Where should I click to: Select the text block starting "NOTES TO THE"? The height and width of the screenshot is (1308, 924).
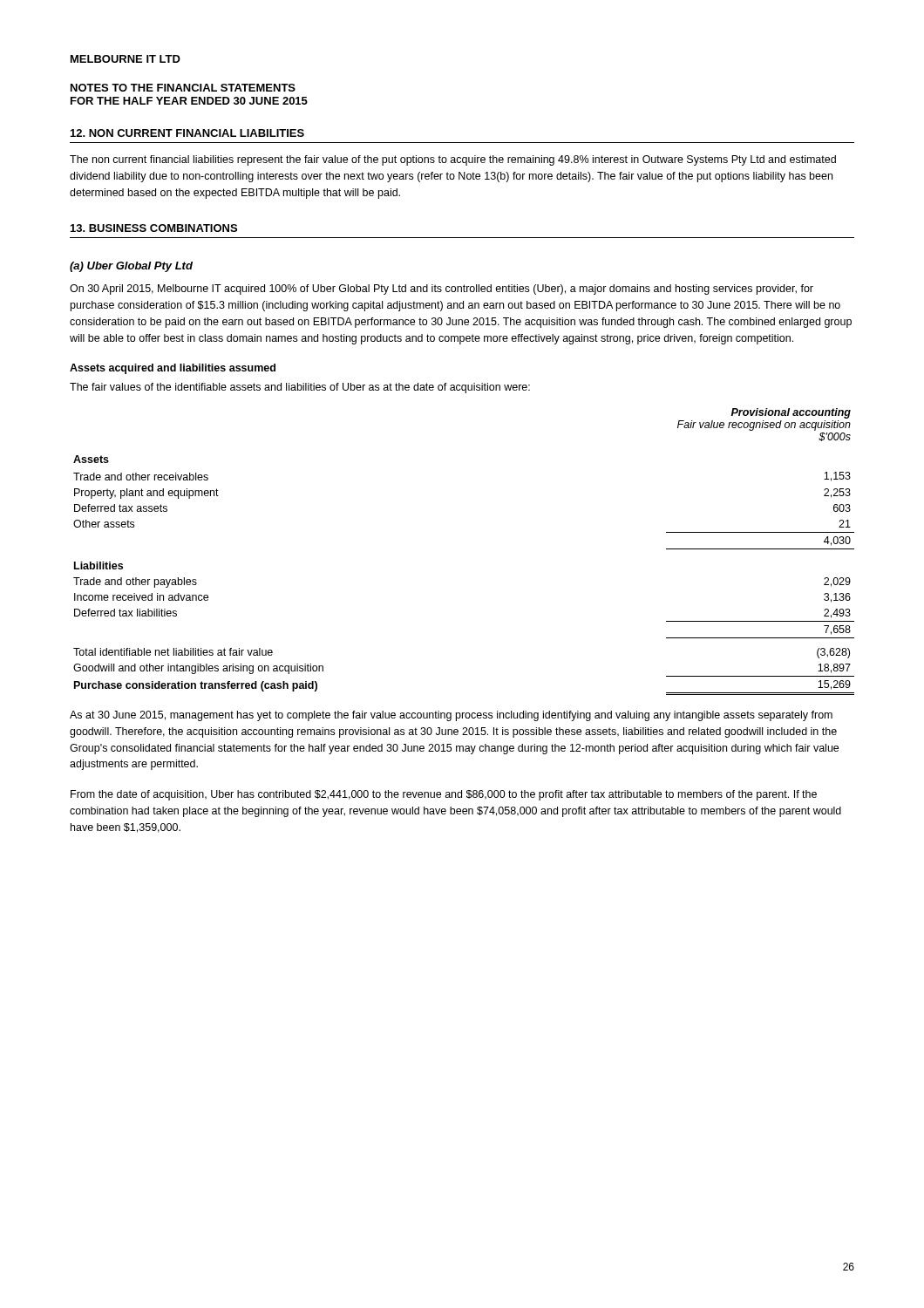click(x=189, y=94)
